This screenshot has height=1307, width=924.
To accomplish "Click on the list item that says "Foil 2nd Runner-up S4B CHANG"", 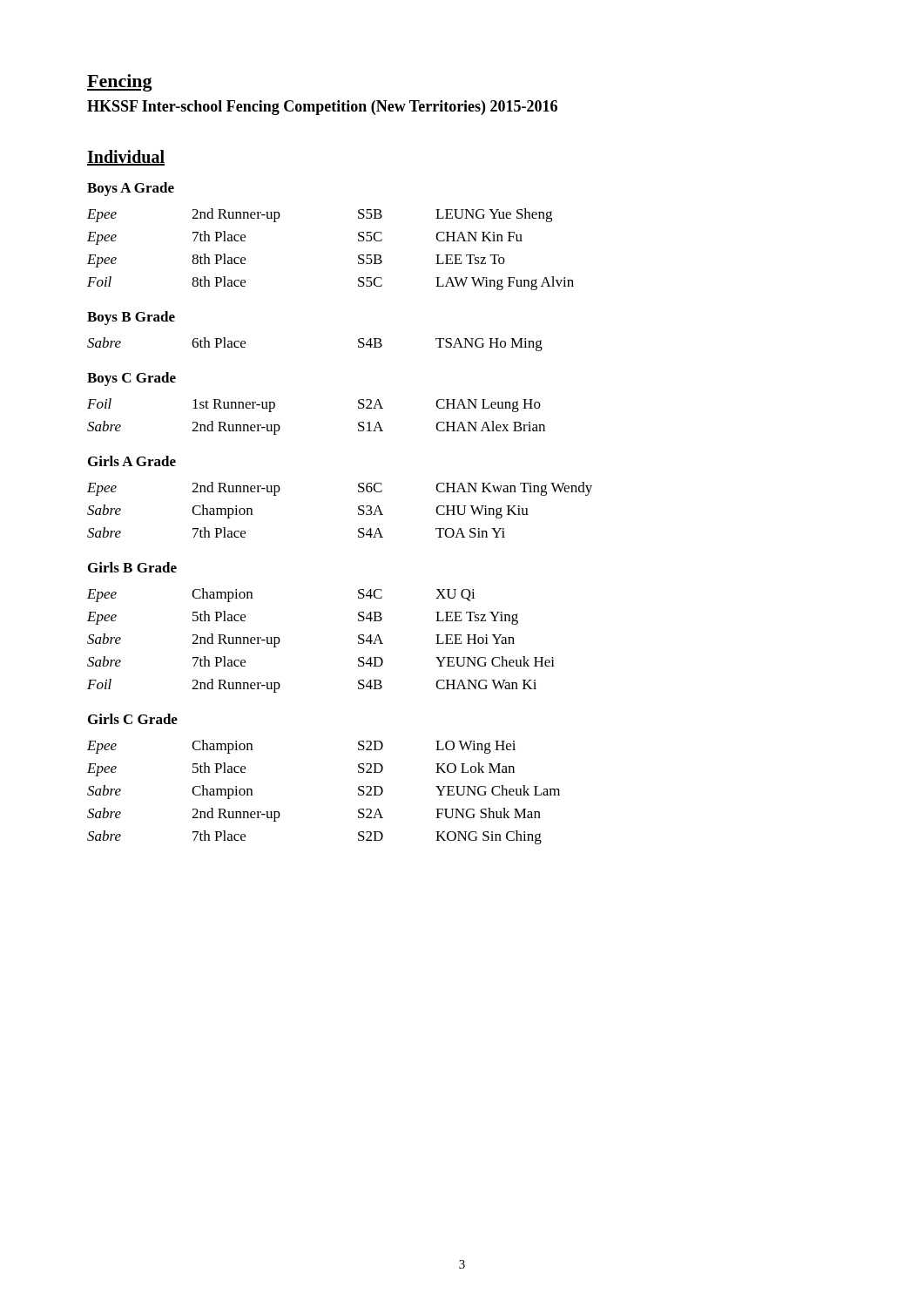I will [462, 685].
